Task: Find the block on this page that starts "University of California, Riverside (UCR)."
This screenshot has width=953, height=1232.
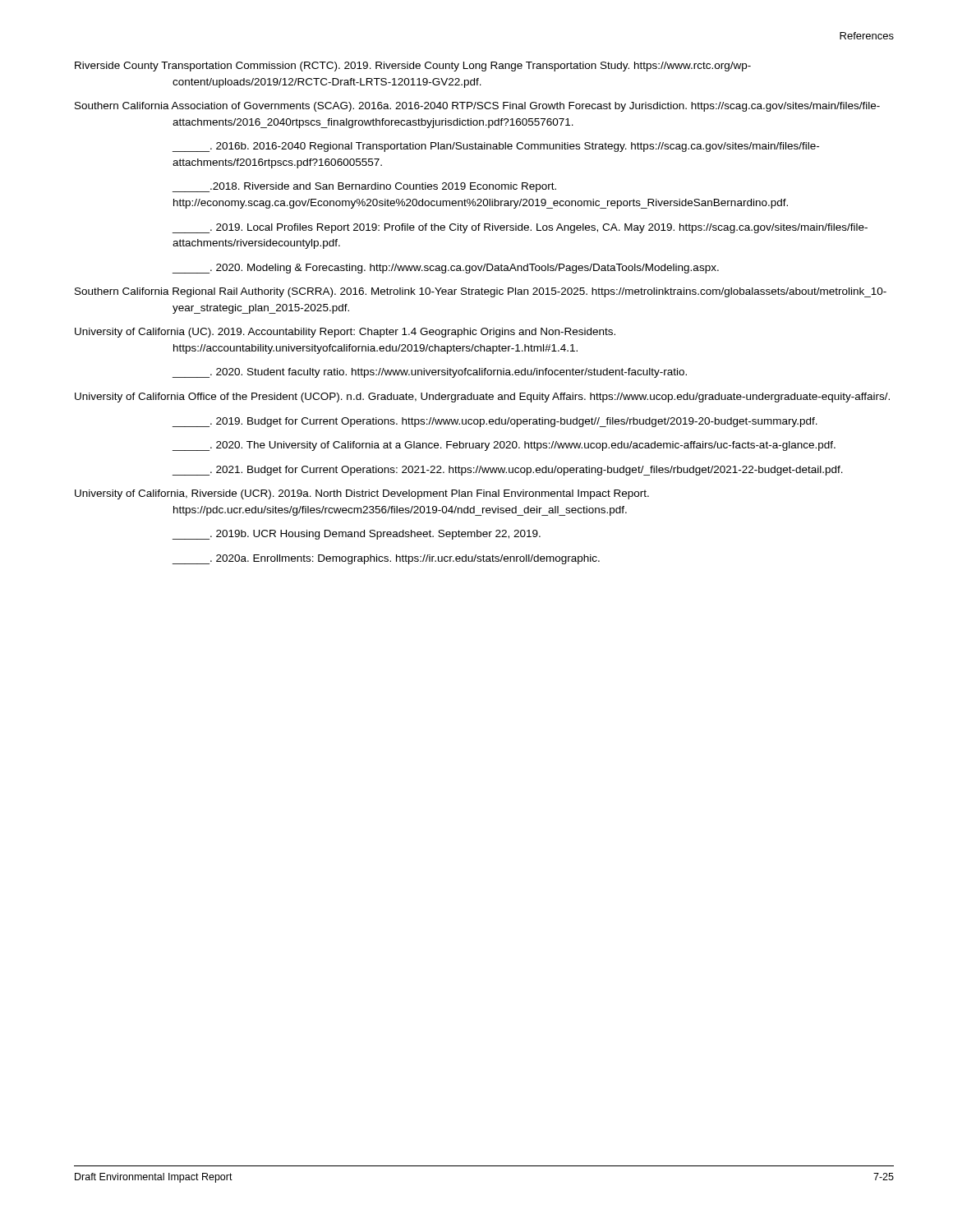Action: pos(362,501)
